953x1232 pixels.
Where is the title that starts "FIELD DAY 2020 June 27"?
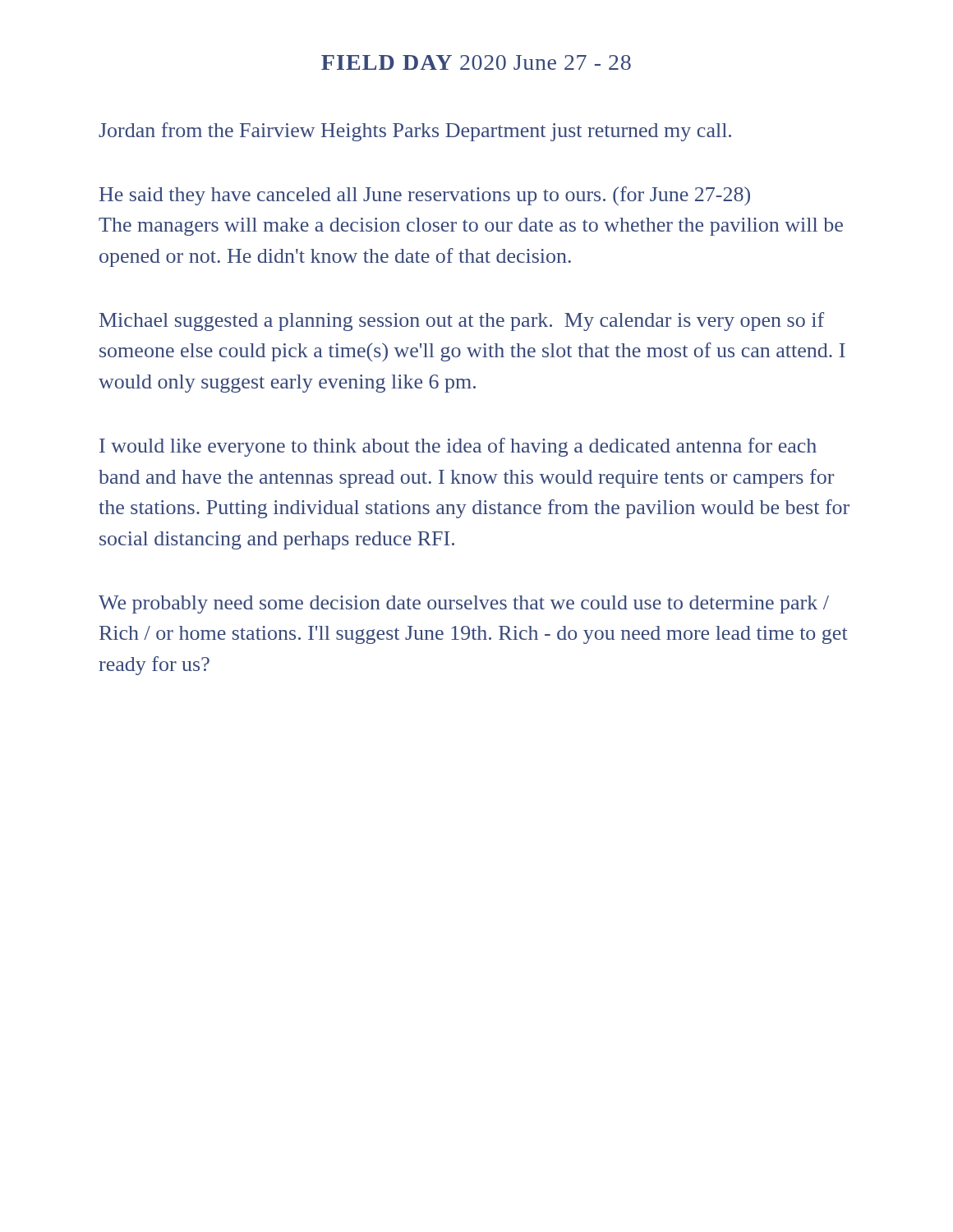pos(476,62)
